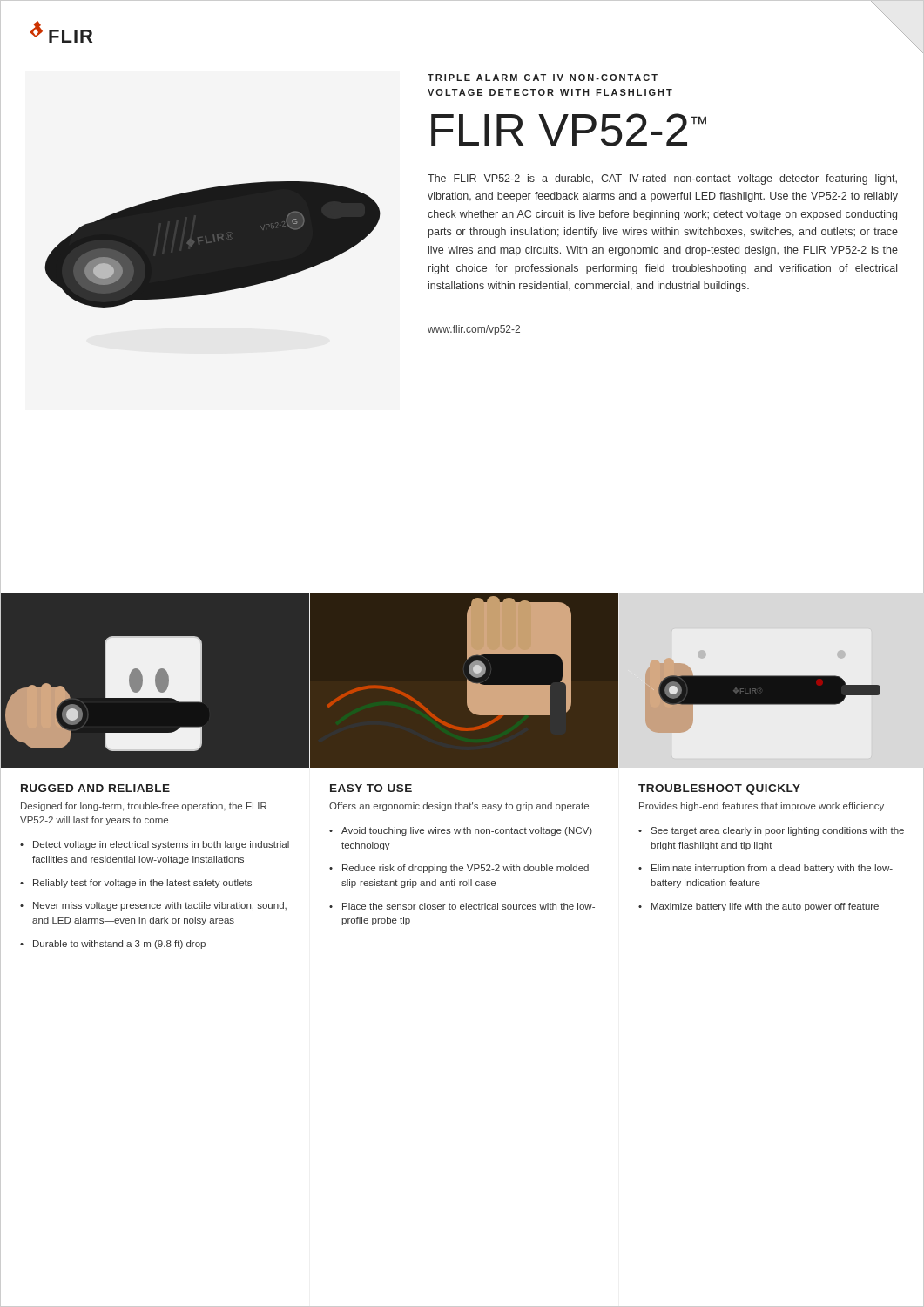This screenshot has height=1307, width=924.
Task: Navigate to the region starting "Eliminate interruption from a dead battery"
Action: pyautogui.click(x=772, y=875)
